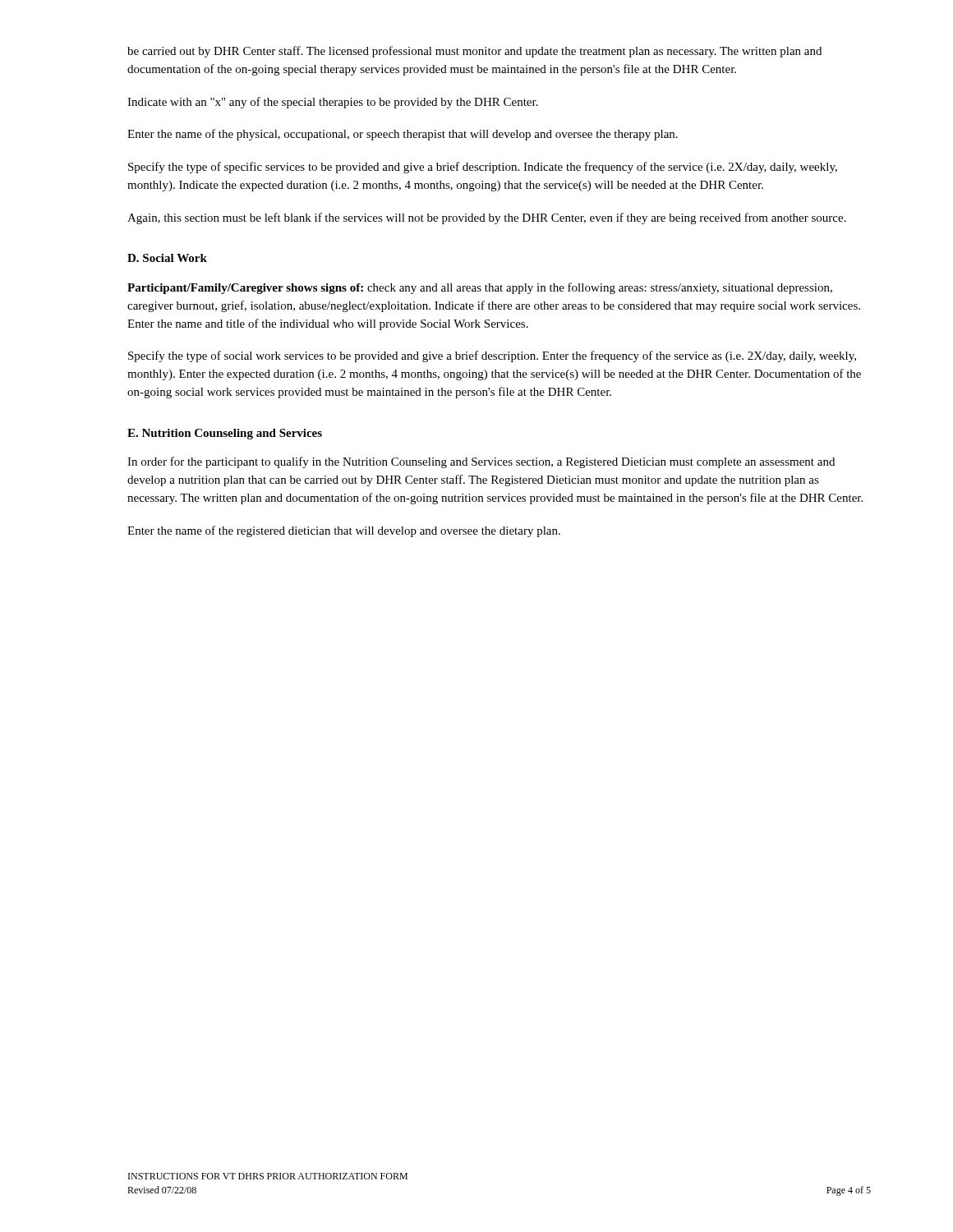Find the block on this page that starts "be carried out"
The image size is (953, 1232).
click(475, 60)
